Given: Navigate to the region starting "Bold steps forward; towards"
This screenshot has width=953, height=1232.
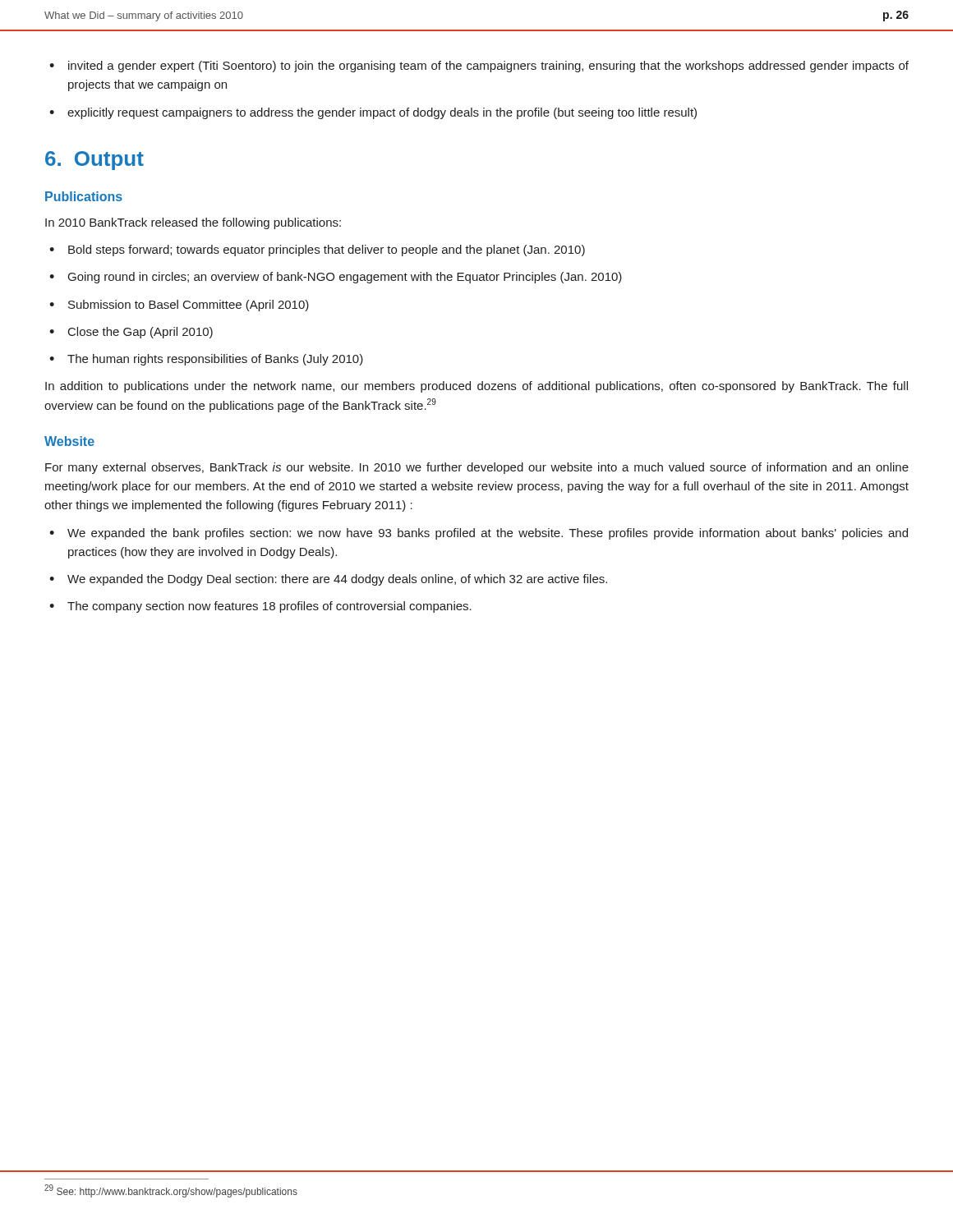Looking at the screenshot, I should pyautogui.click(x=476, y=249).
